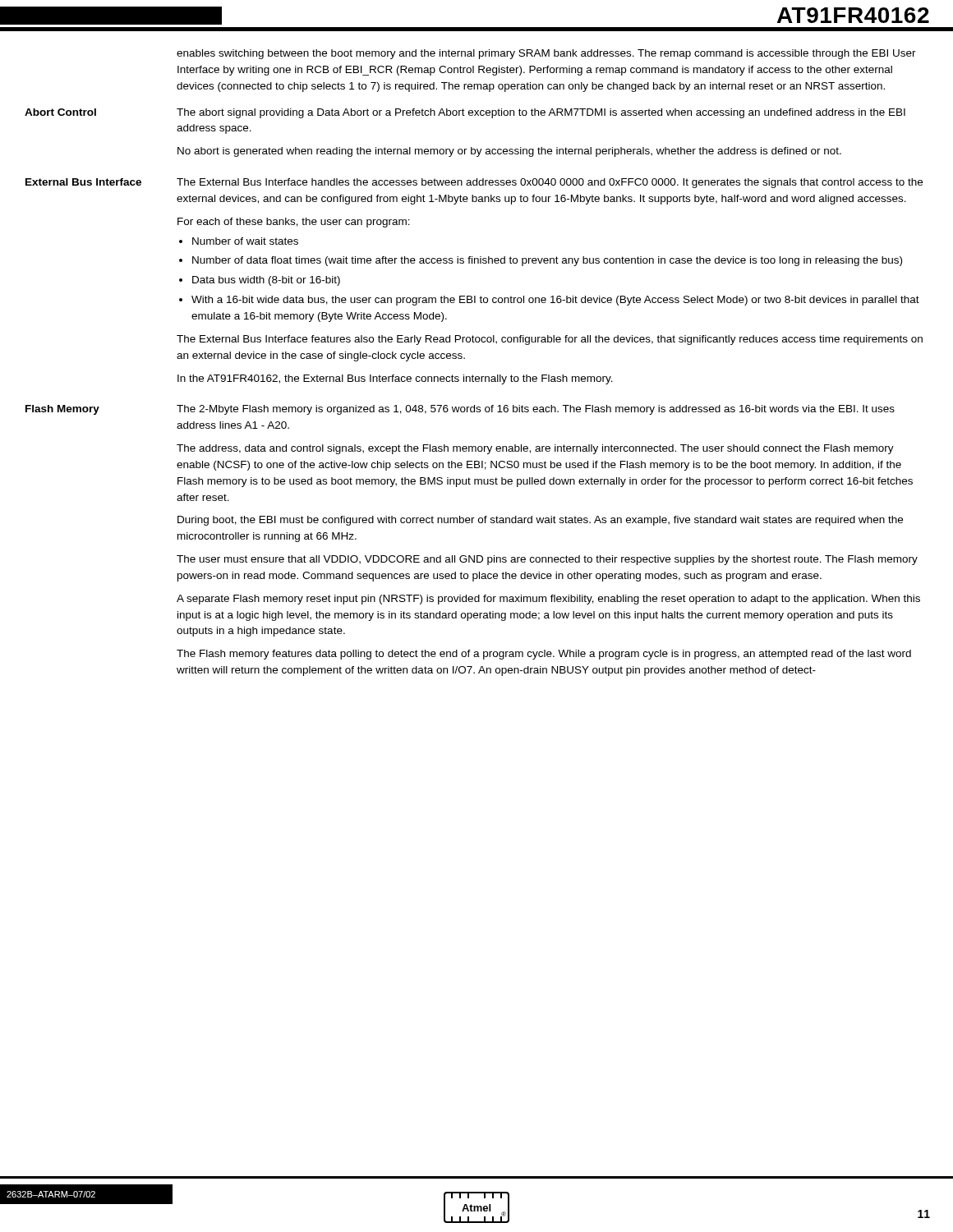This screenshot has height=1232, width=953.
Task: Locate the element starting "For each of these banks,"
Action: (293, 221)
